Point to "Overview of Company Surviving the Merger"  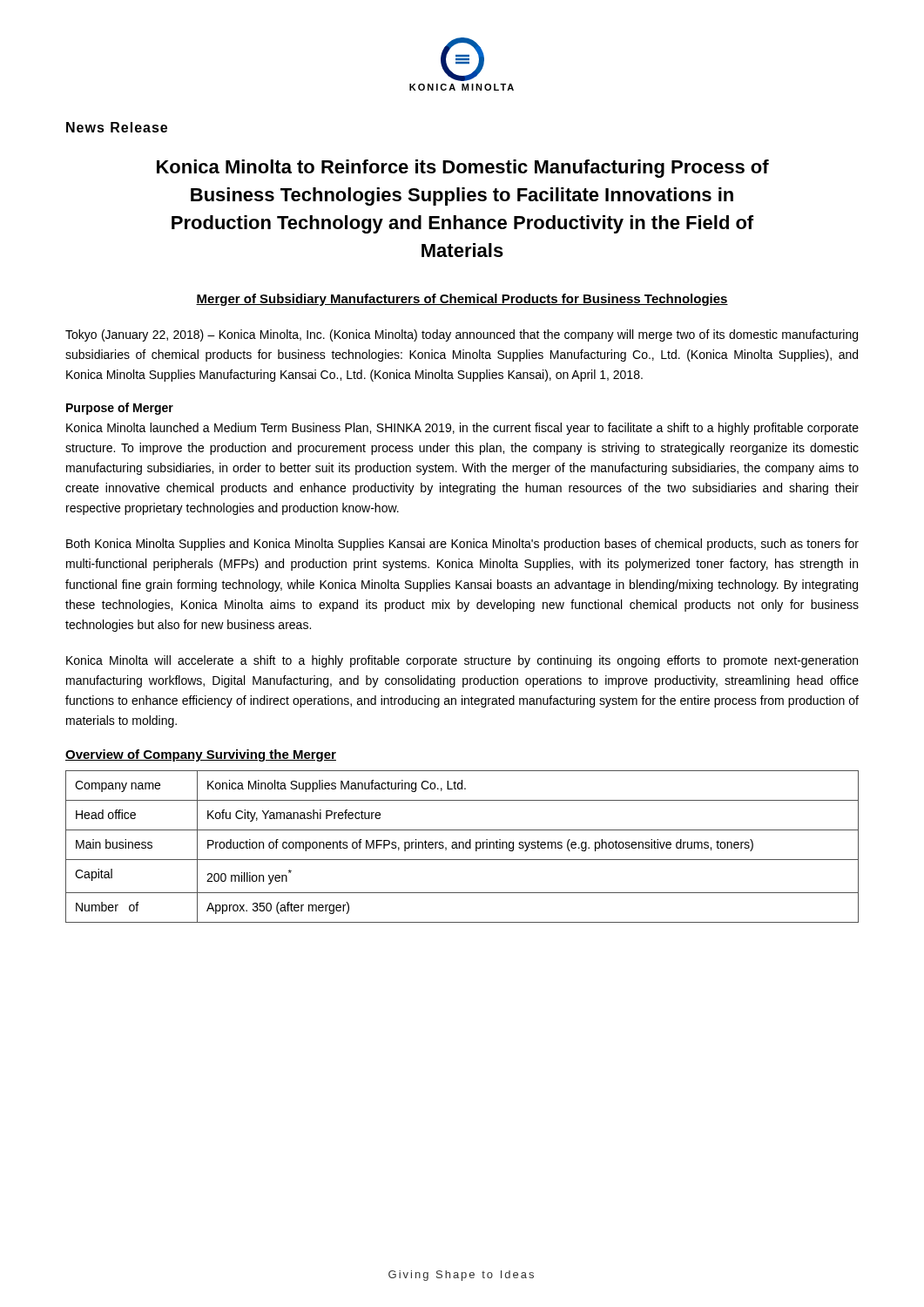(201, 754)
